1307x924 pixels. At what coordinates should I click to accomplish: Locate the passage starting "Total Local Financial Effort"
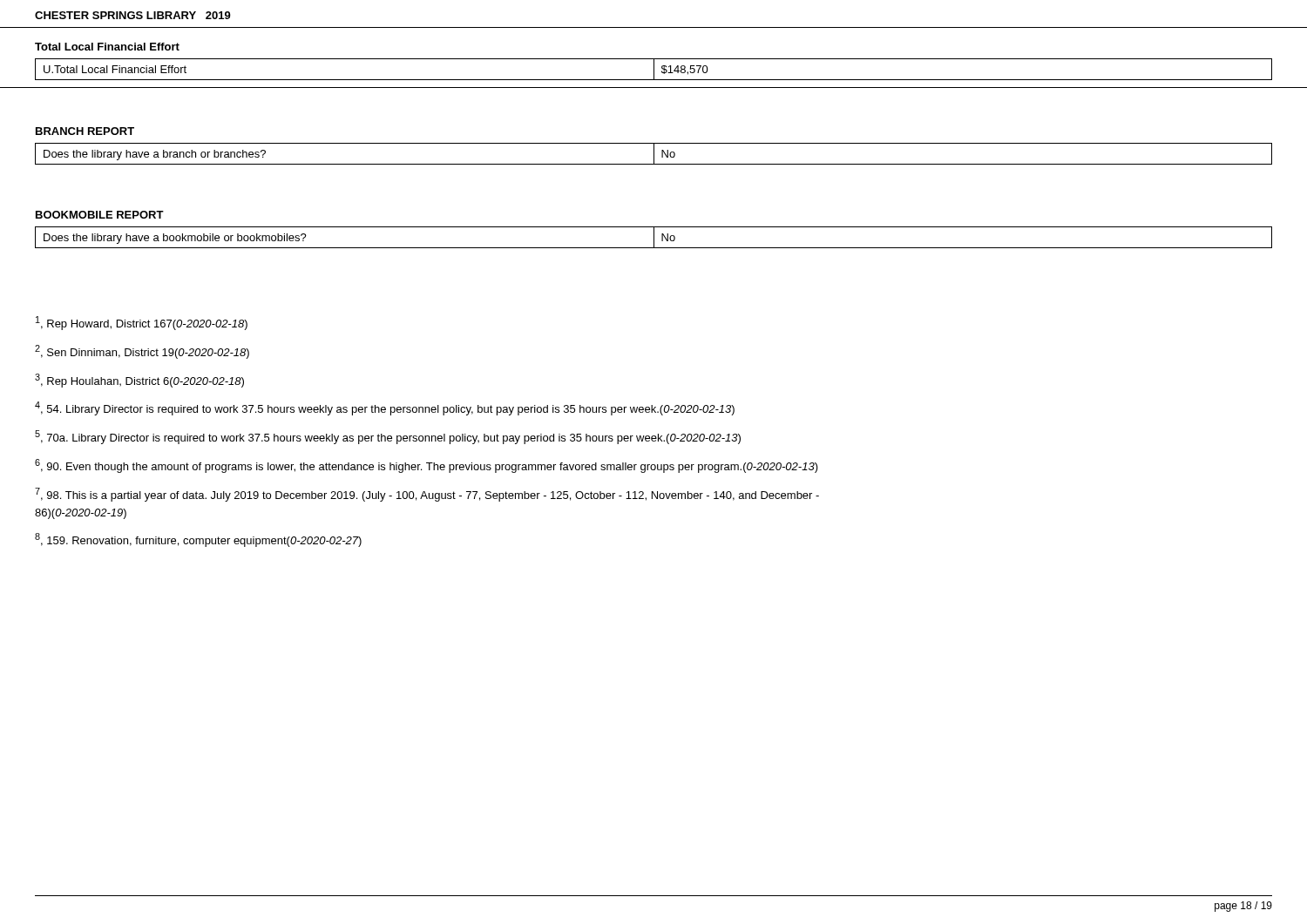[107, 47]
